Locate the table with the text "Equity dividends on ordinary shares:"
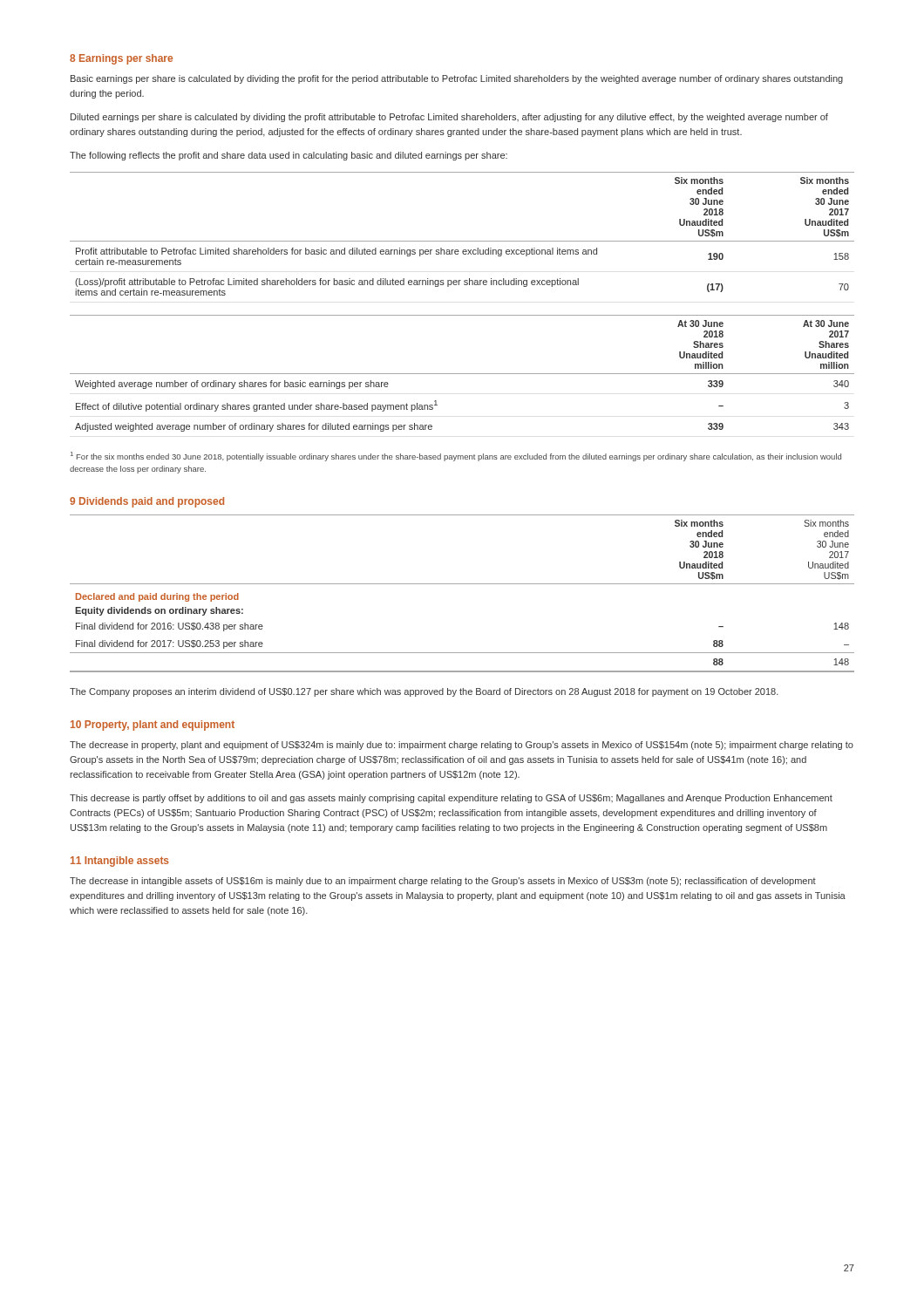Screen dimensions: 1308x924 (462, 593)
